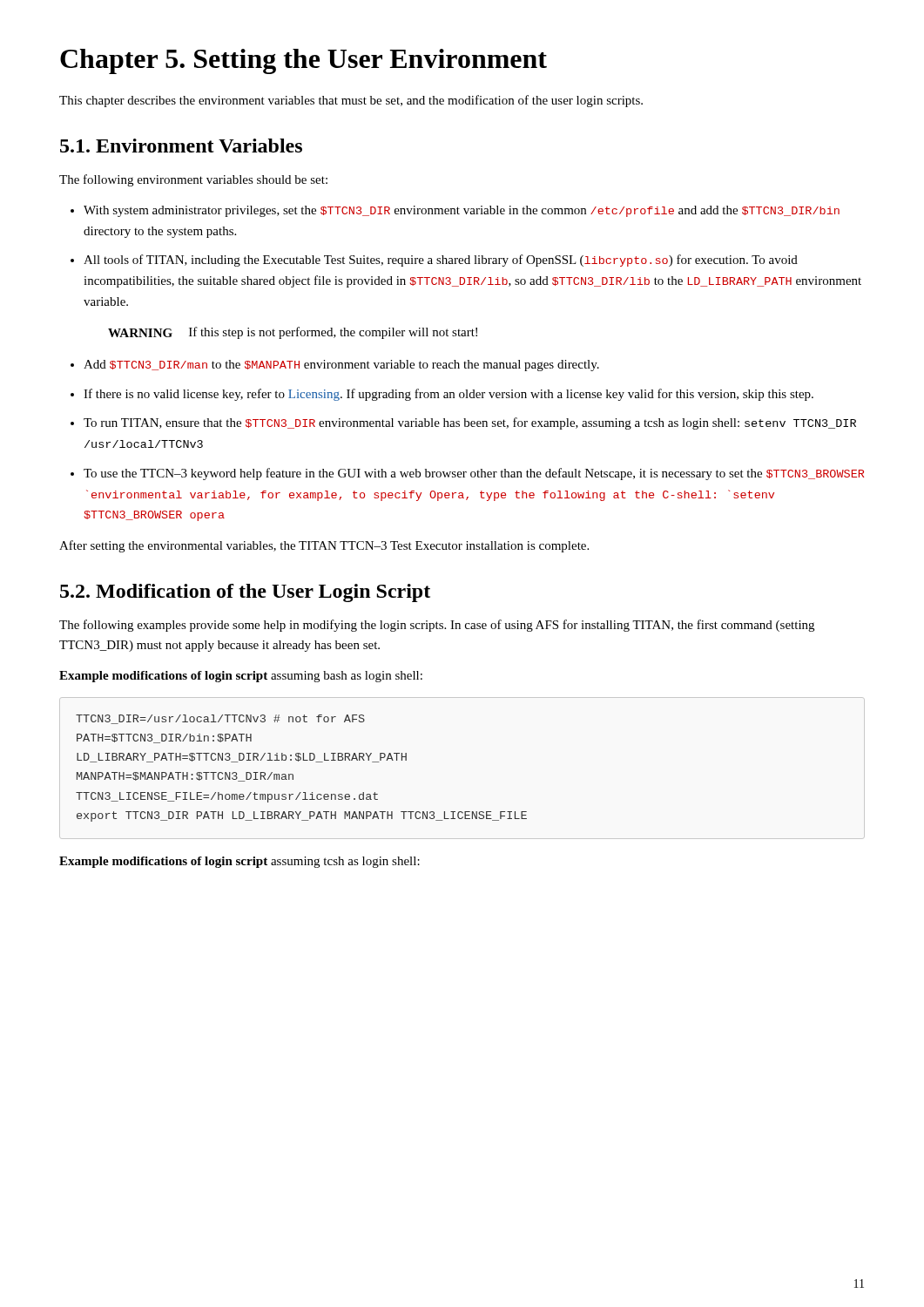This screenshot has height=1307, width=924.
Task: Select the passage starting "With system administrator privileges, set the $TTCN3_DIR environment"
Action: [x=474, y=221]
